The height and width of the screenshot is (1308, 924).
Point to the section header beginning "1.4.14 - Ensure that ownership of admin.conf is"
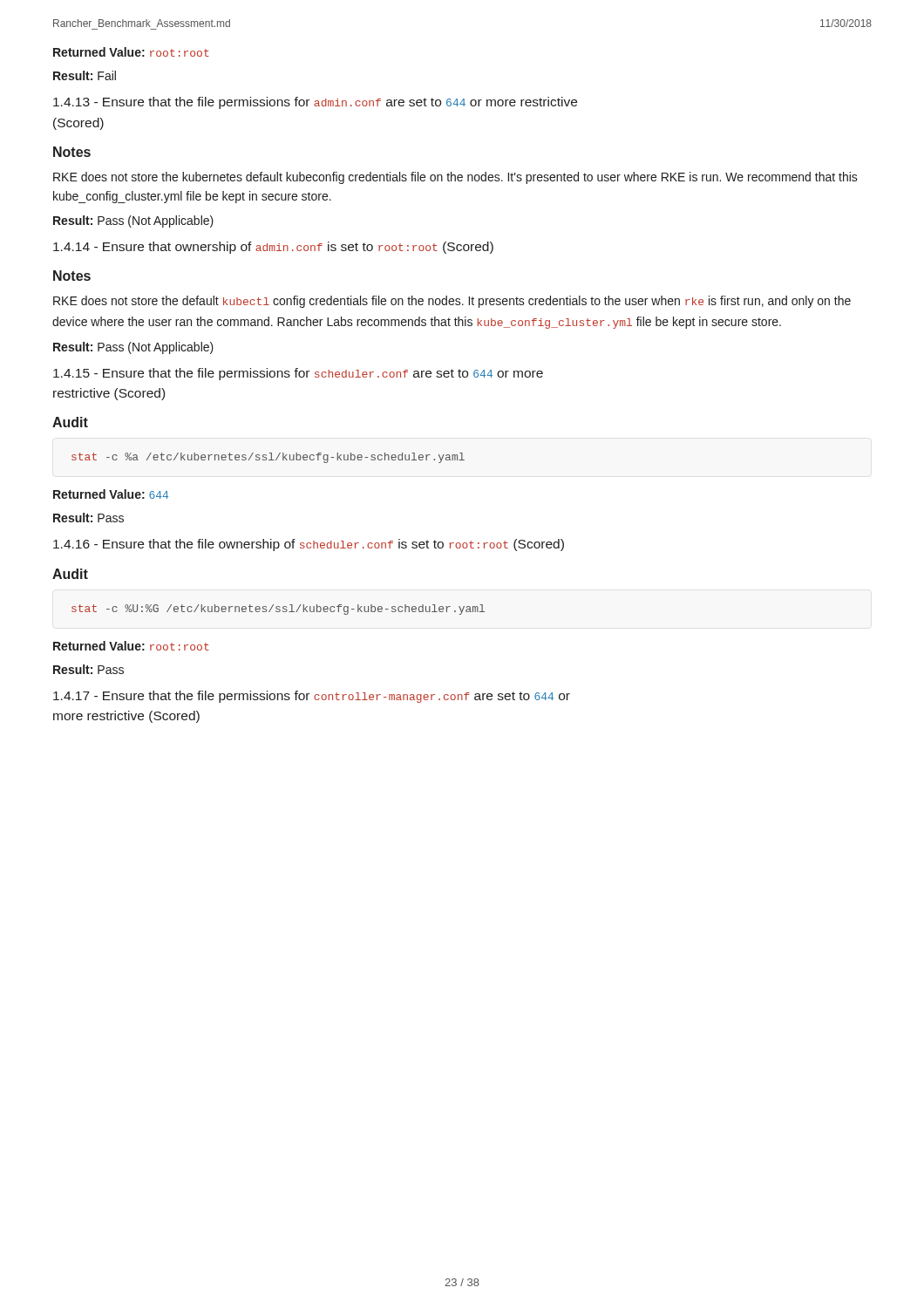[x=273, y=246]
